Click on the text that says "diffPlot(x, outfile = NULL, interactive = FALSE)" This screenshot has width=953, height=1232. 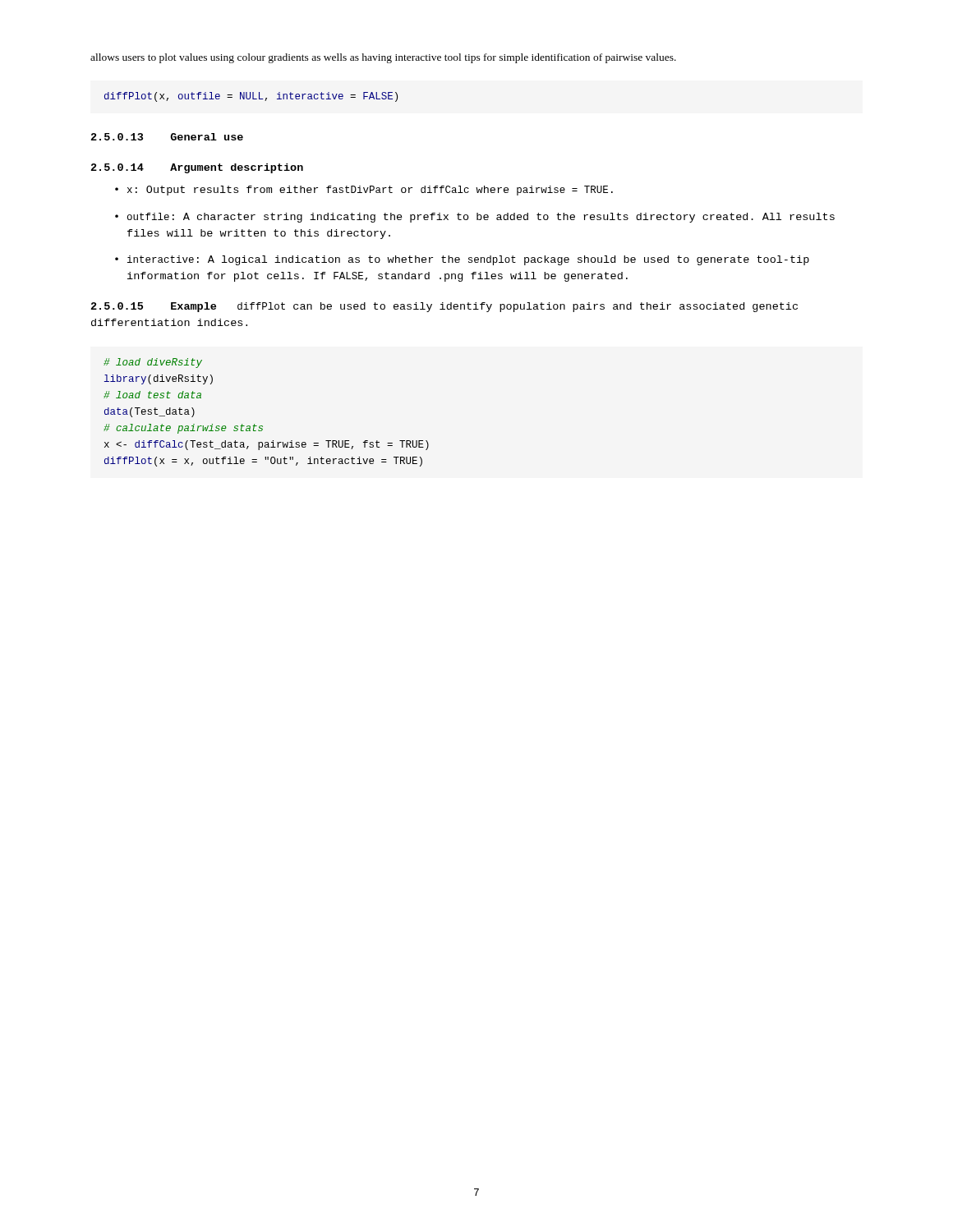(251, 97)
